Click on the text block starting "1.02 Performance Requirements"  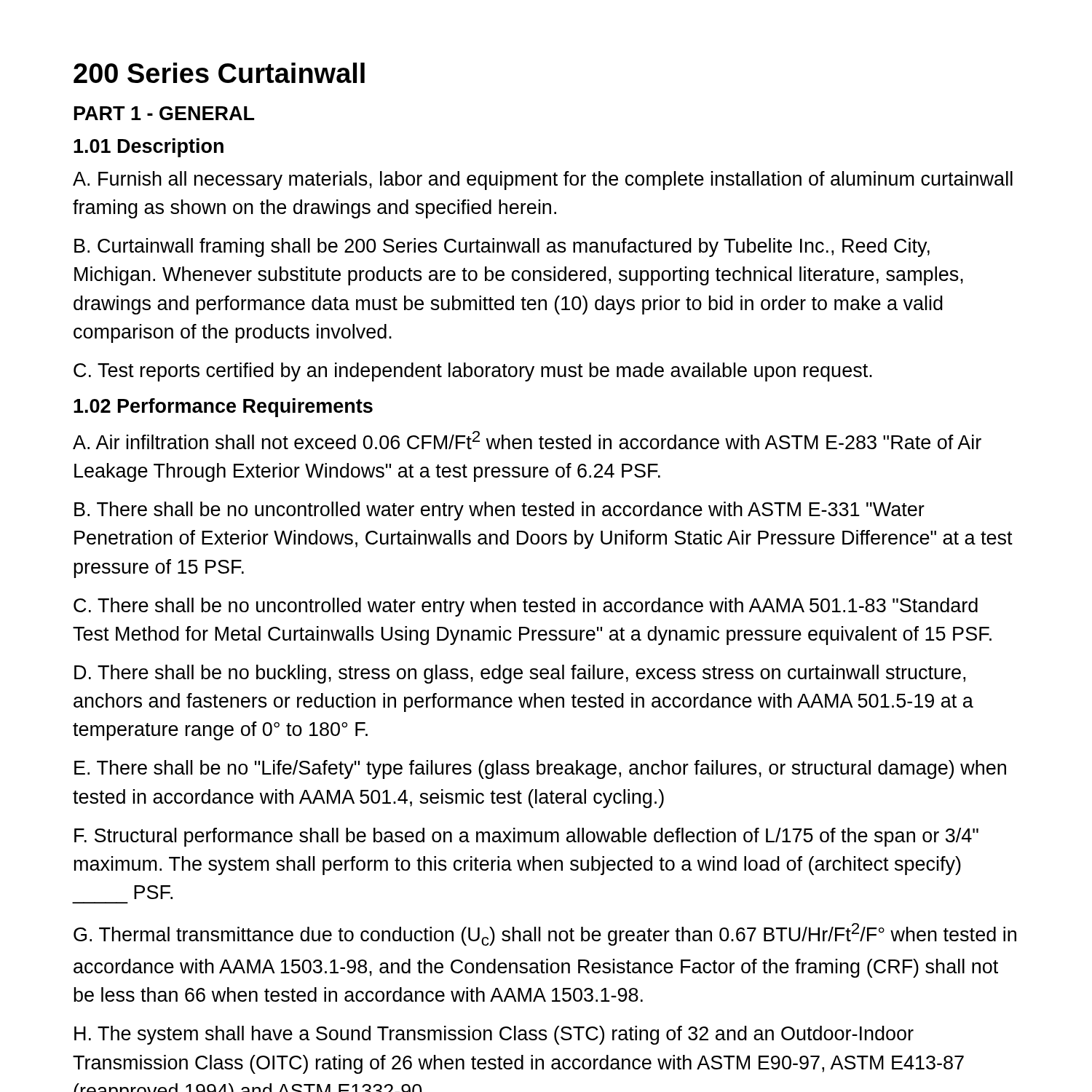pyautogui.click(x=223, y=406)
